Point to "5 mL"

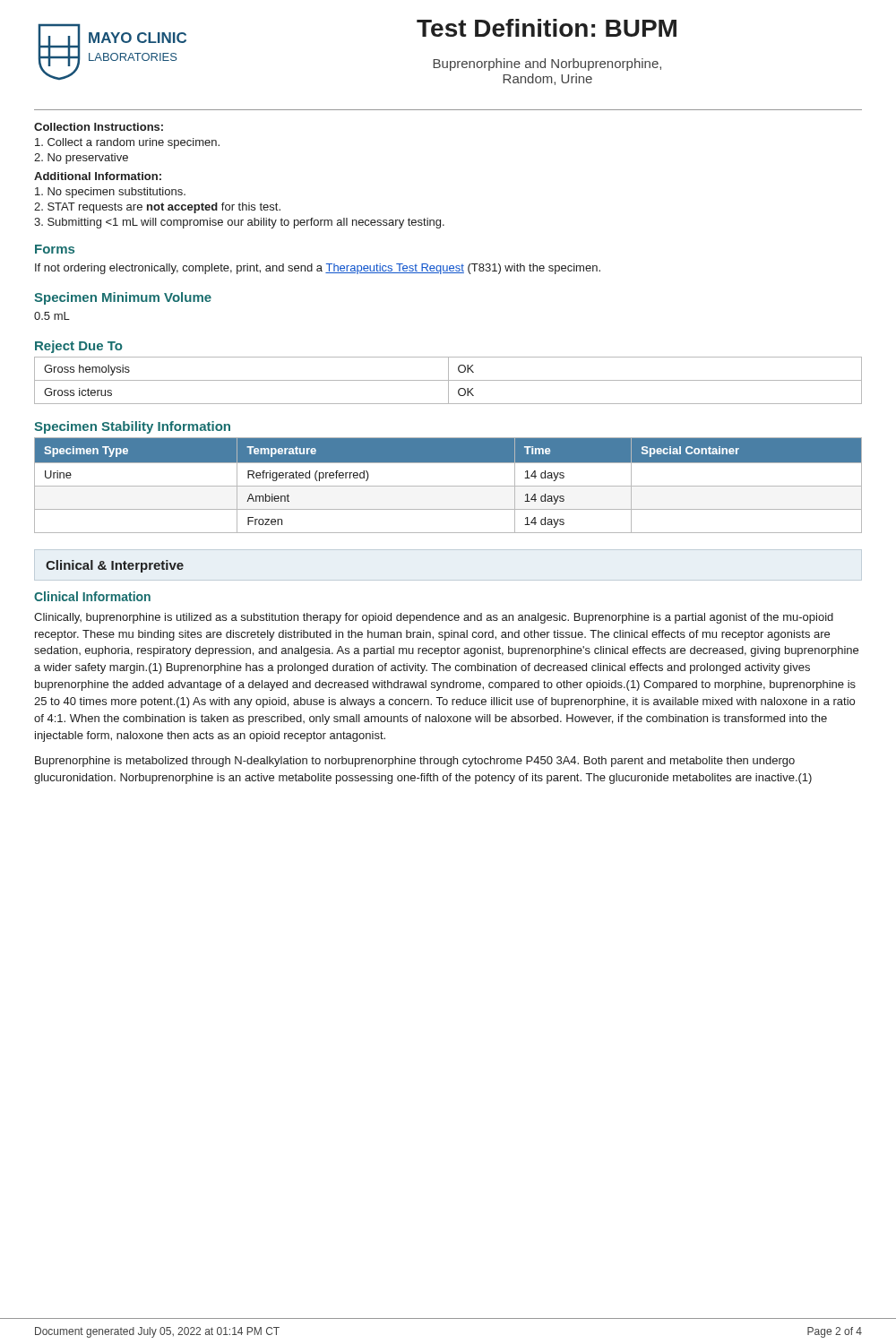tap(52, 316)
